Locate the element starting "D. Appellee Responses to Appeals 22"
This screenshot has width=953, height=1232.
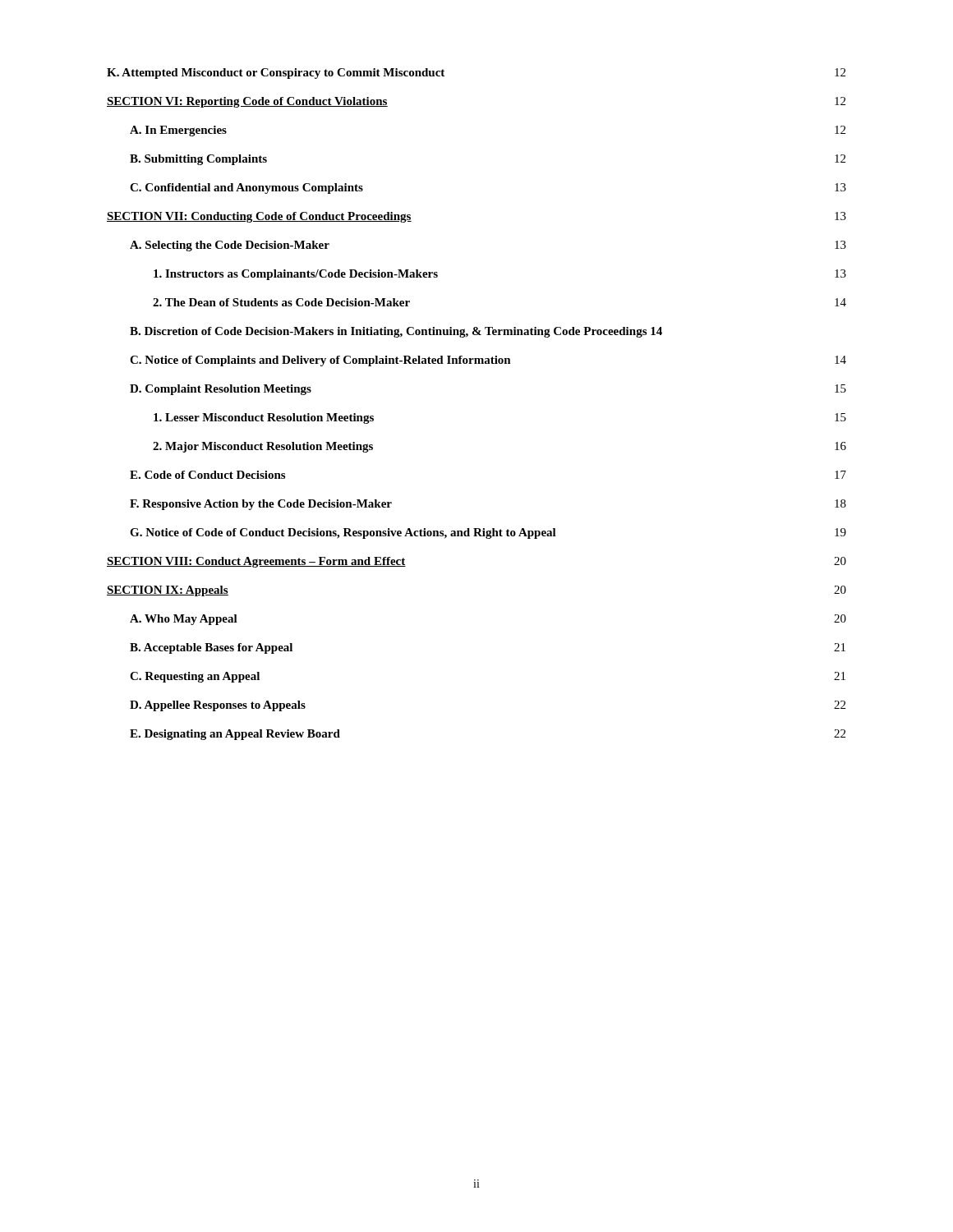(225, 706)
